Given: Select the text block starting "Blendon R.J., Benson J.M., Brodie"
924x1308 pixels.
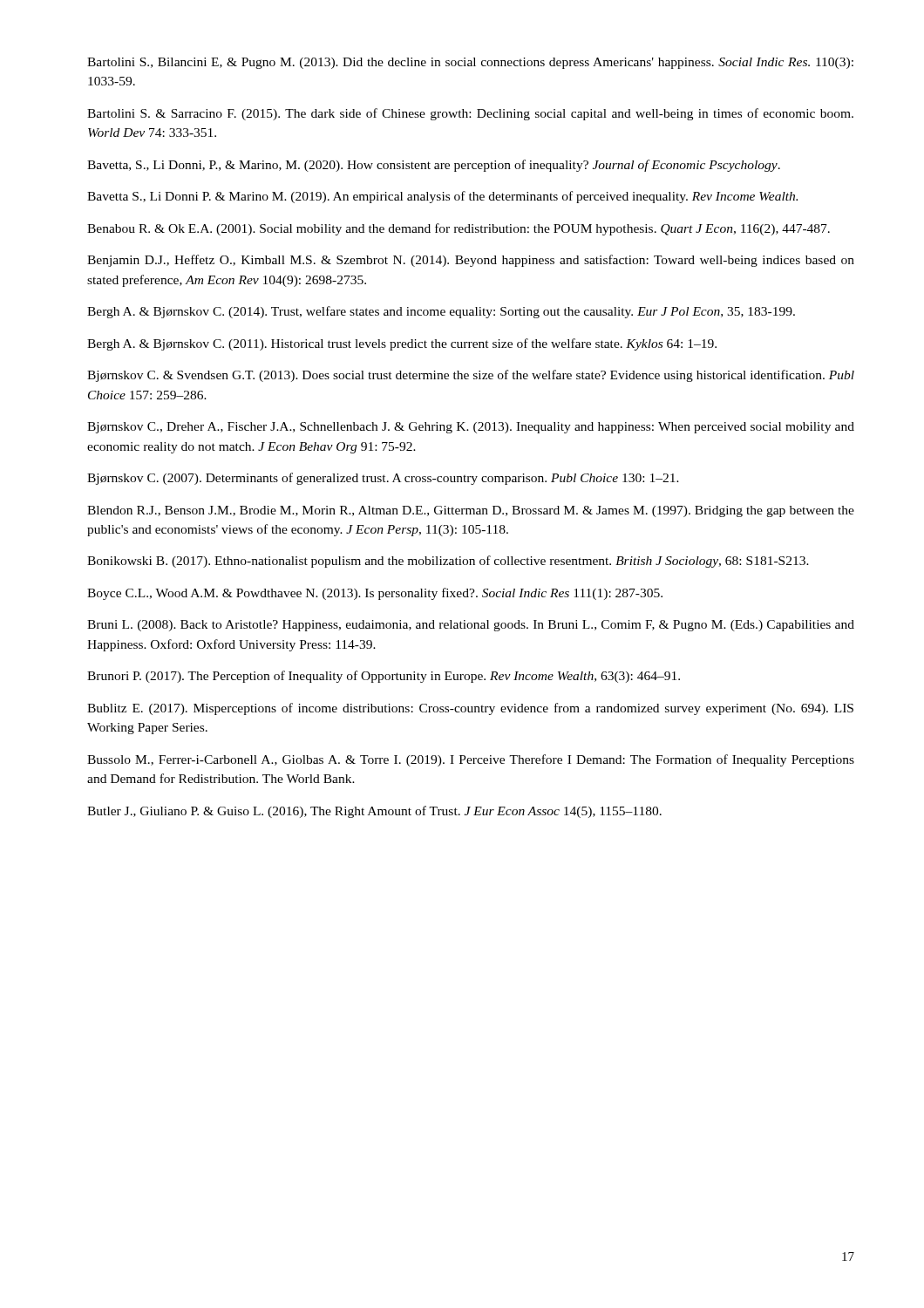Looking at the screenshot, I should click(471, 519).
